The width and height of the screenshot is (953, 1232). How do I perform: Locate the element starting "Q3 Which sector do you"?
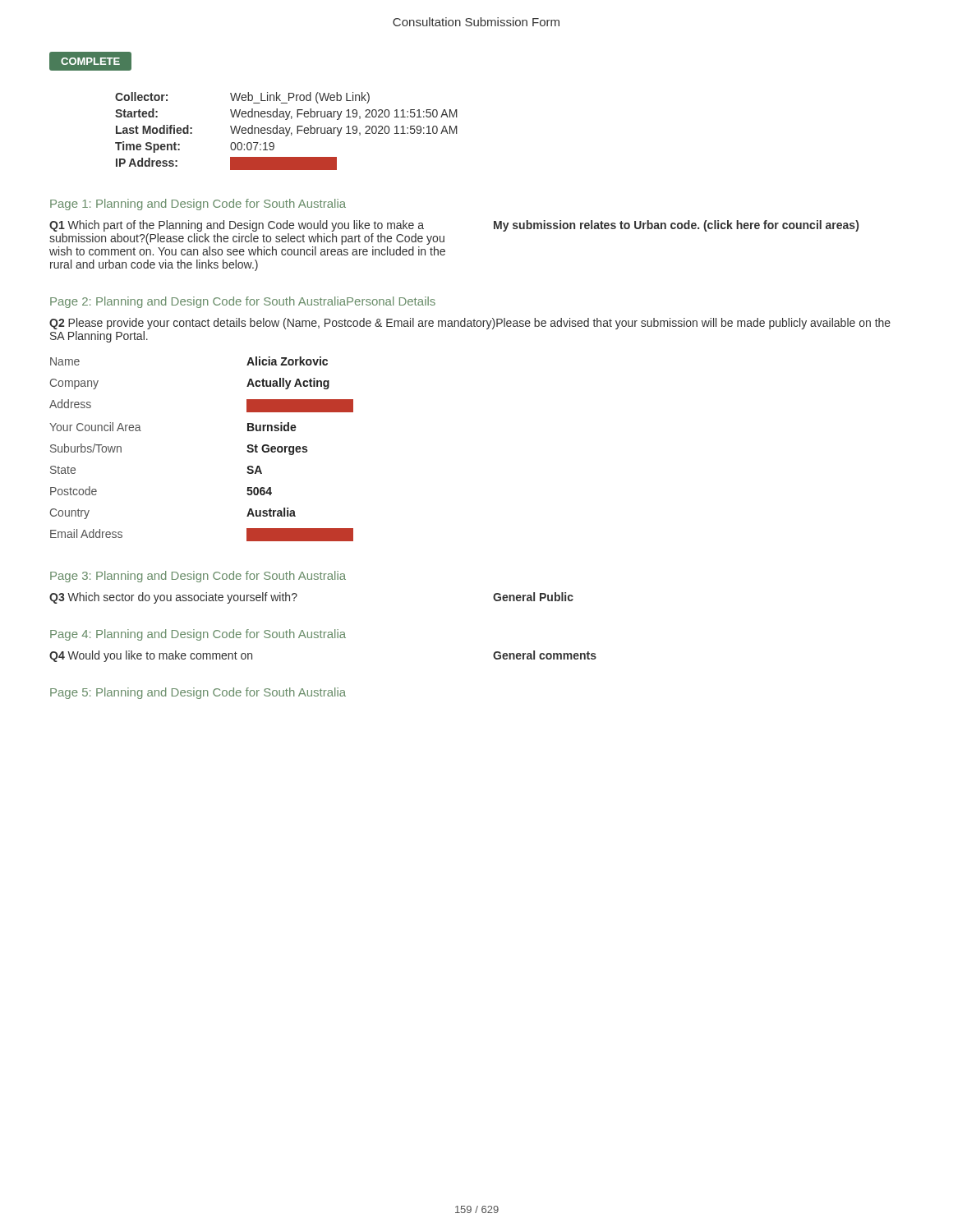point(173,597)
